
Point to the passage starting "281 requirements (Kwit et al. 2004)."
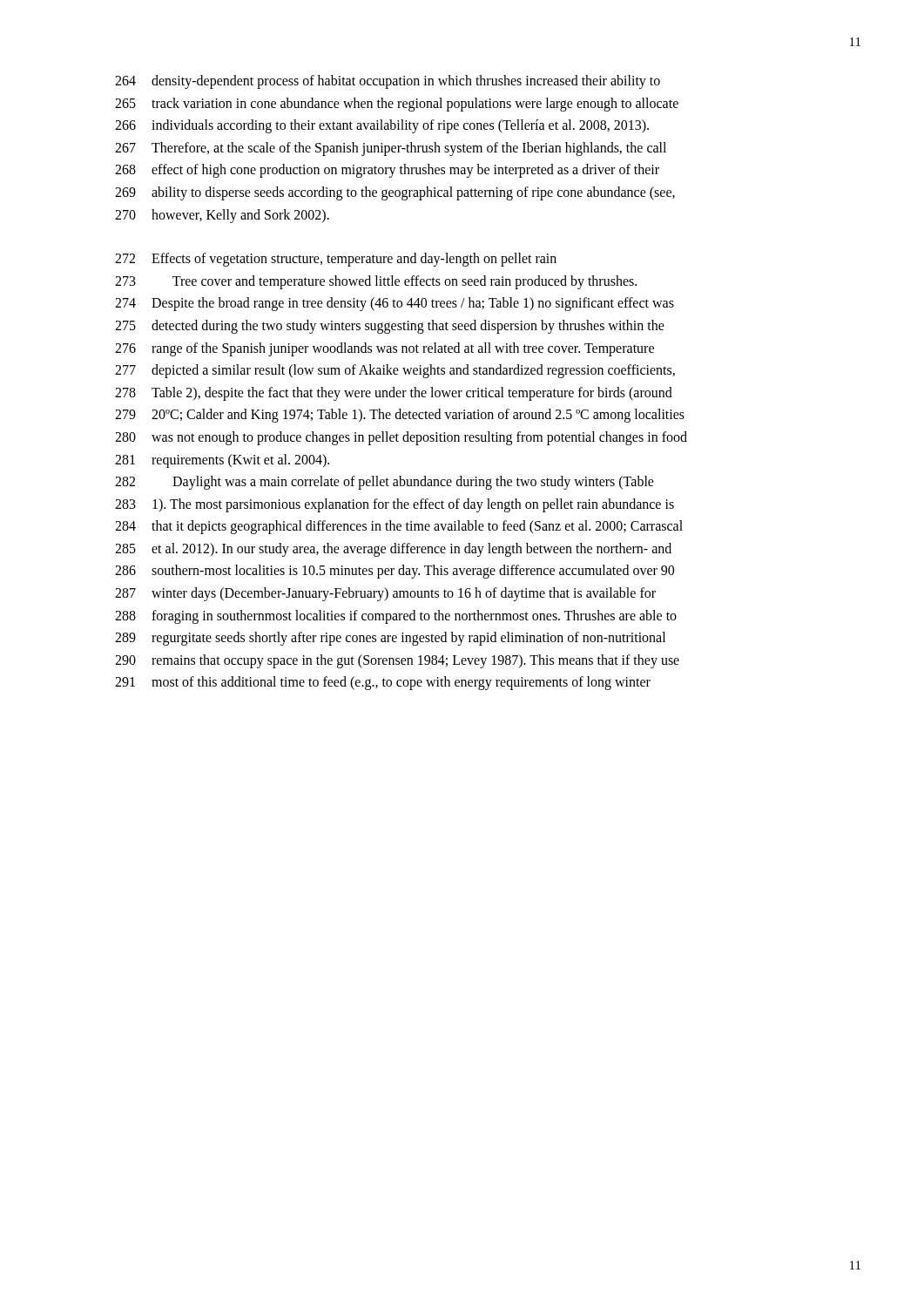222,461
